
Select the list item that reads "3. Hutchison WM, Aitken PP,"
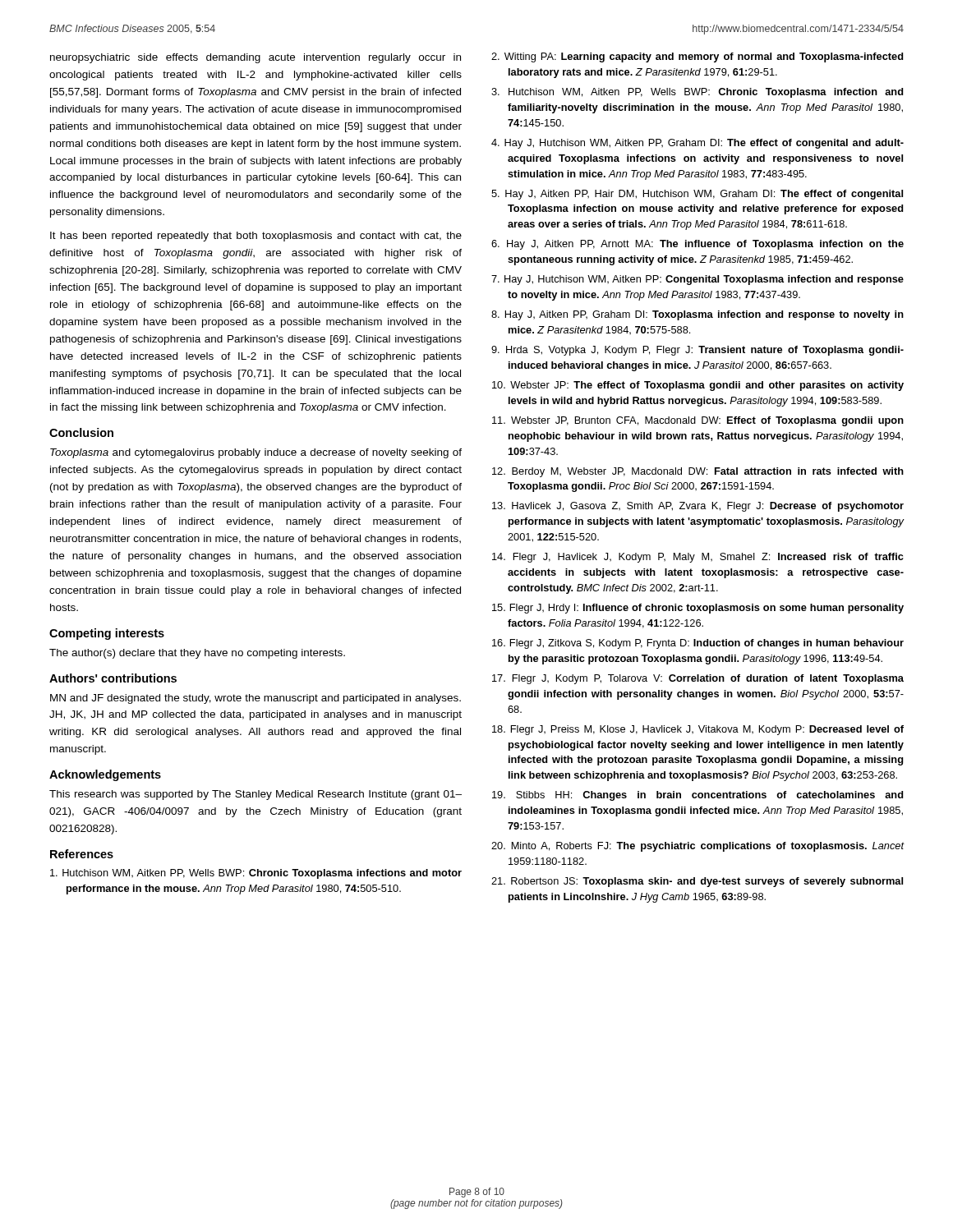point(698,107)
